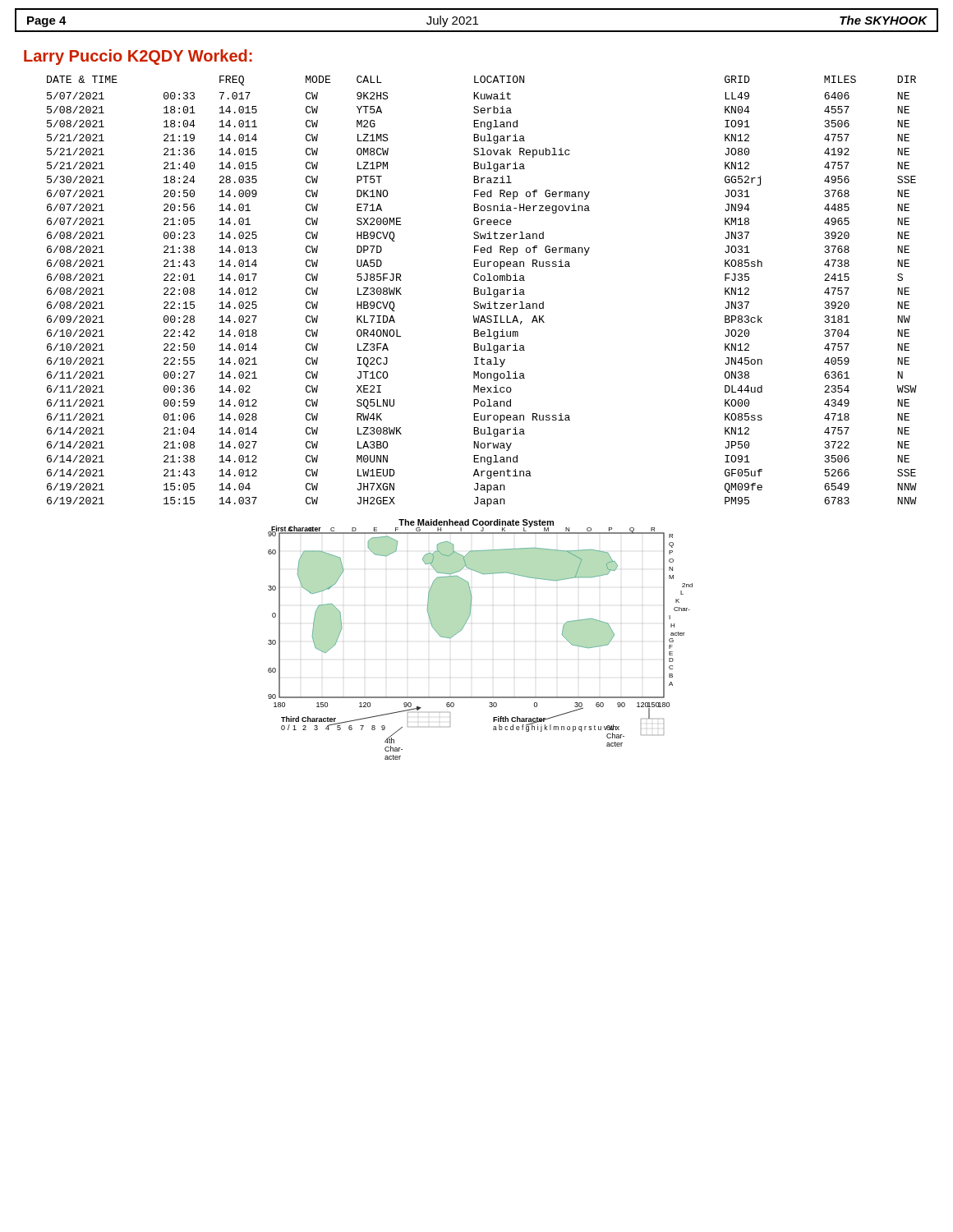Select the section header containing "Larry Puccio K2QDY"
This screenshot has width=953, height=1232.
(x=138, y=56)
